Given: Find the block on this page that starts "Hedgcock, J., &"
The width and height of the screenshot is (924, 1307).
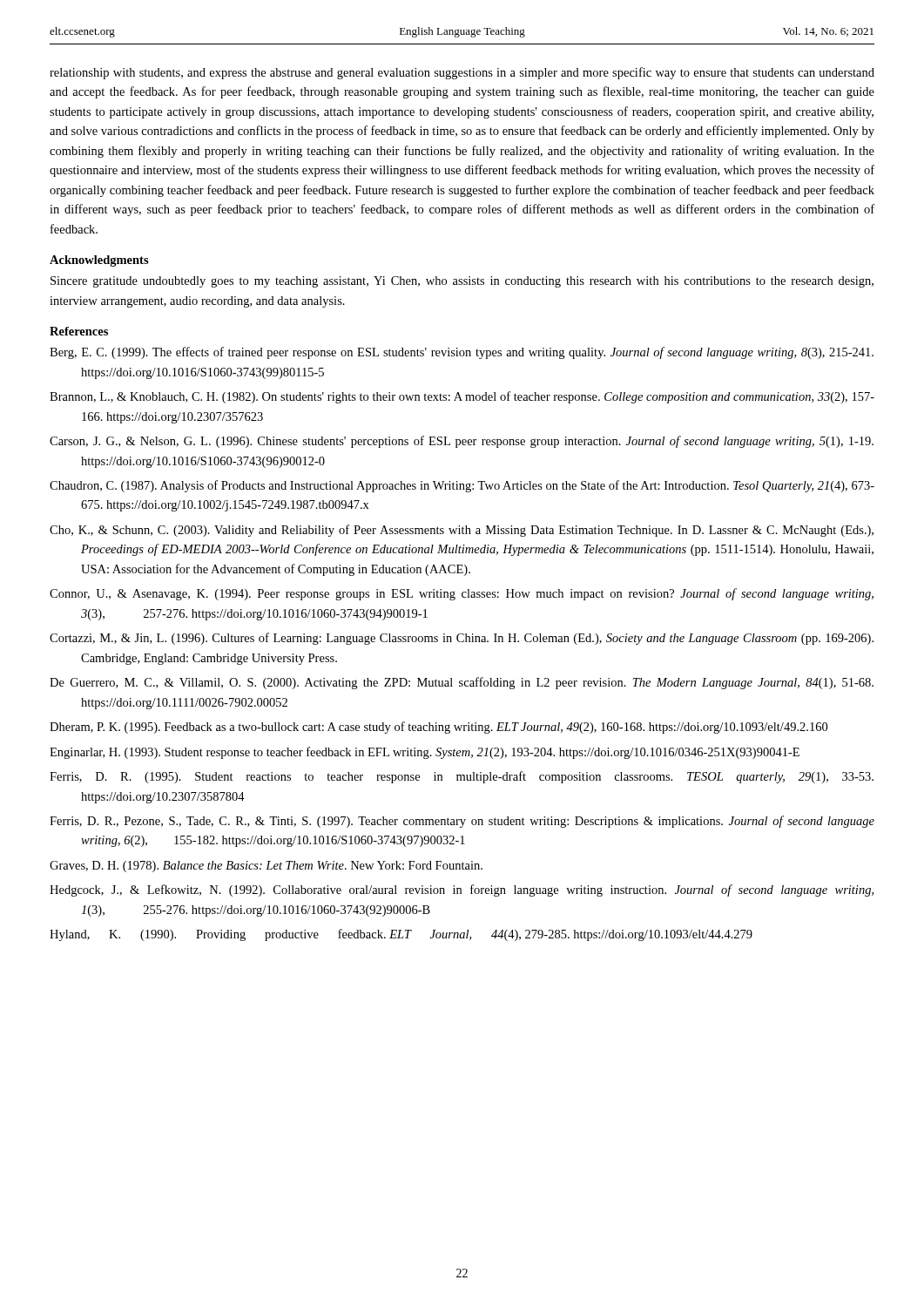Looking at the screenshot, I should [x=462, y=900].
